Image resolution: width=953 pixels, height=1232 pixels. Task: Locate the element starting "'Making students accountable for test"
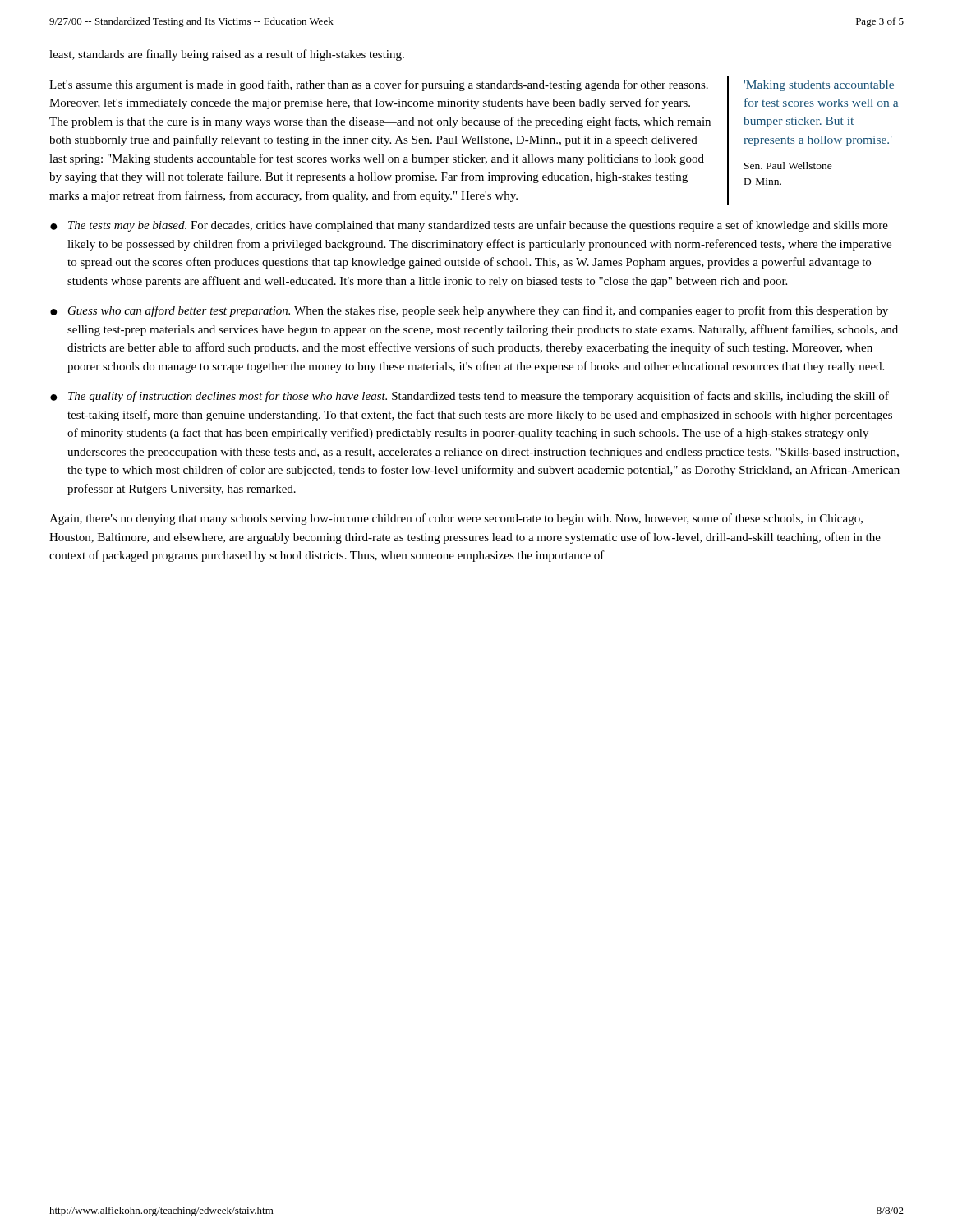click(821, 111)
